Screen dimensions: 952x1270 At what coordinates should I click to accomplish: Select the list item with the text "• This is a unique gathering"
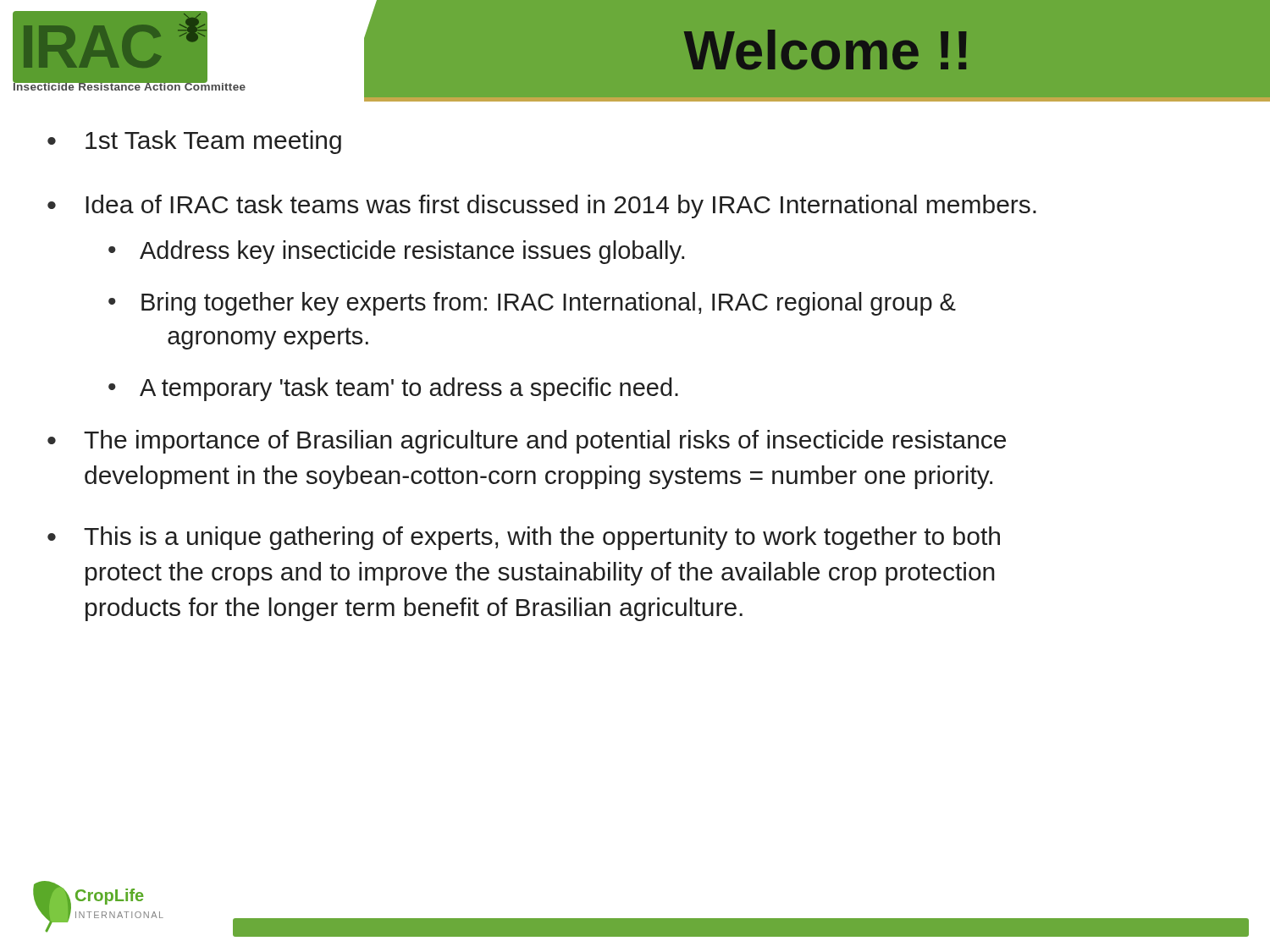(524, 572)
